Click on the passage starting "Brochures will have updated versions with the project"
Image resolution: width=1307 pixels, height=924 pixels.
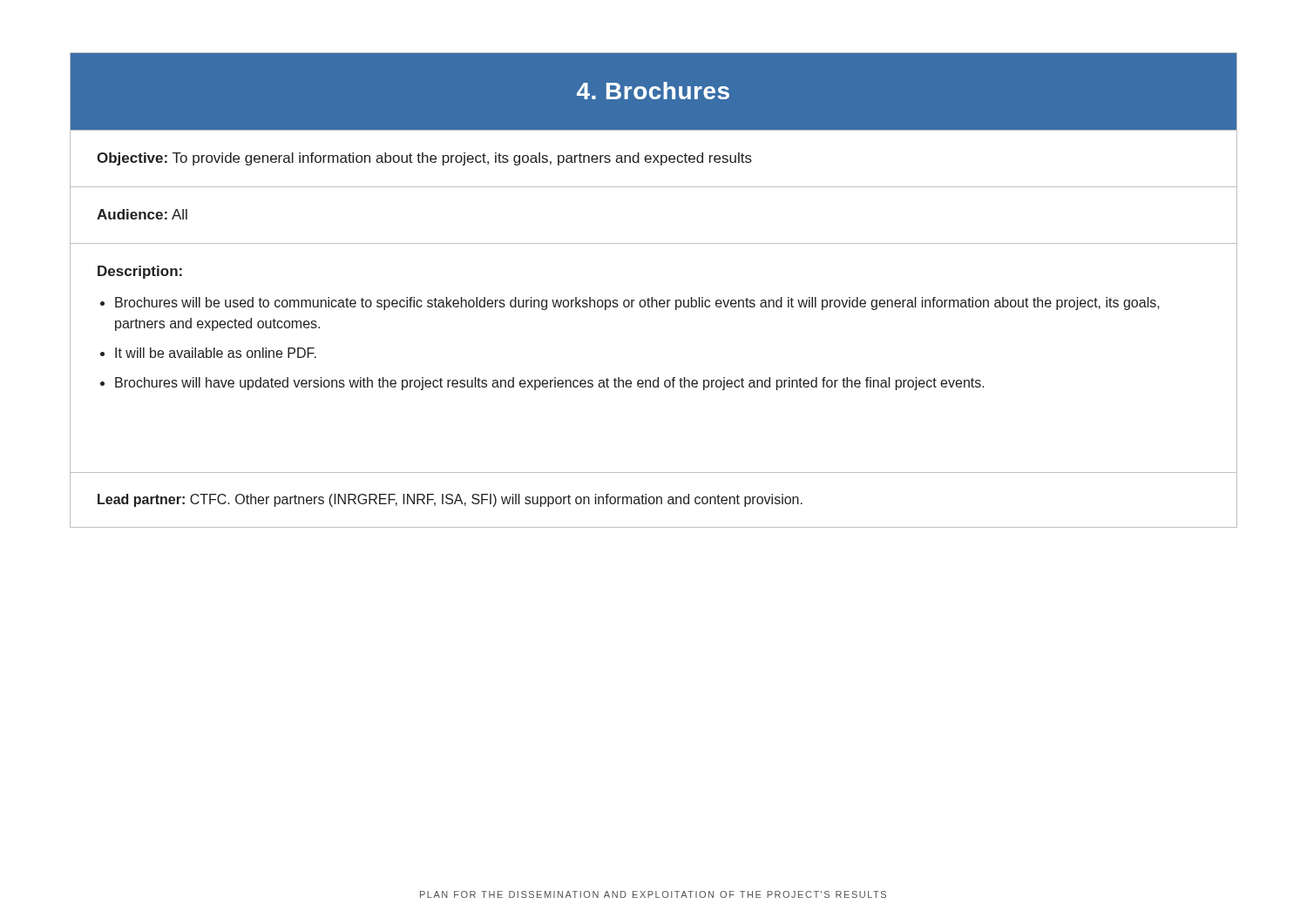(x=550, y=383)
